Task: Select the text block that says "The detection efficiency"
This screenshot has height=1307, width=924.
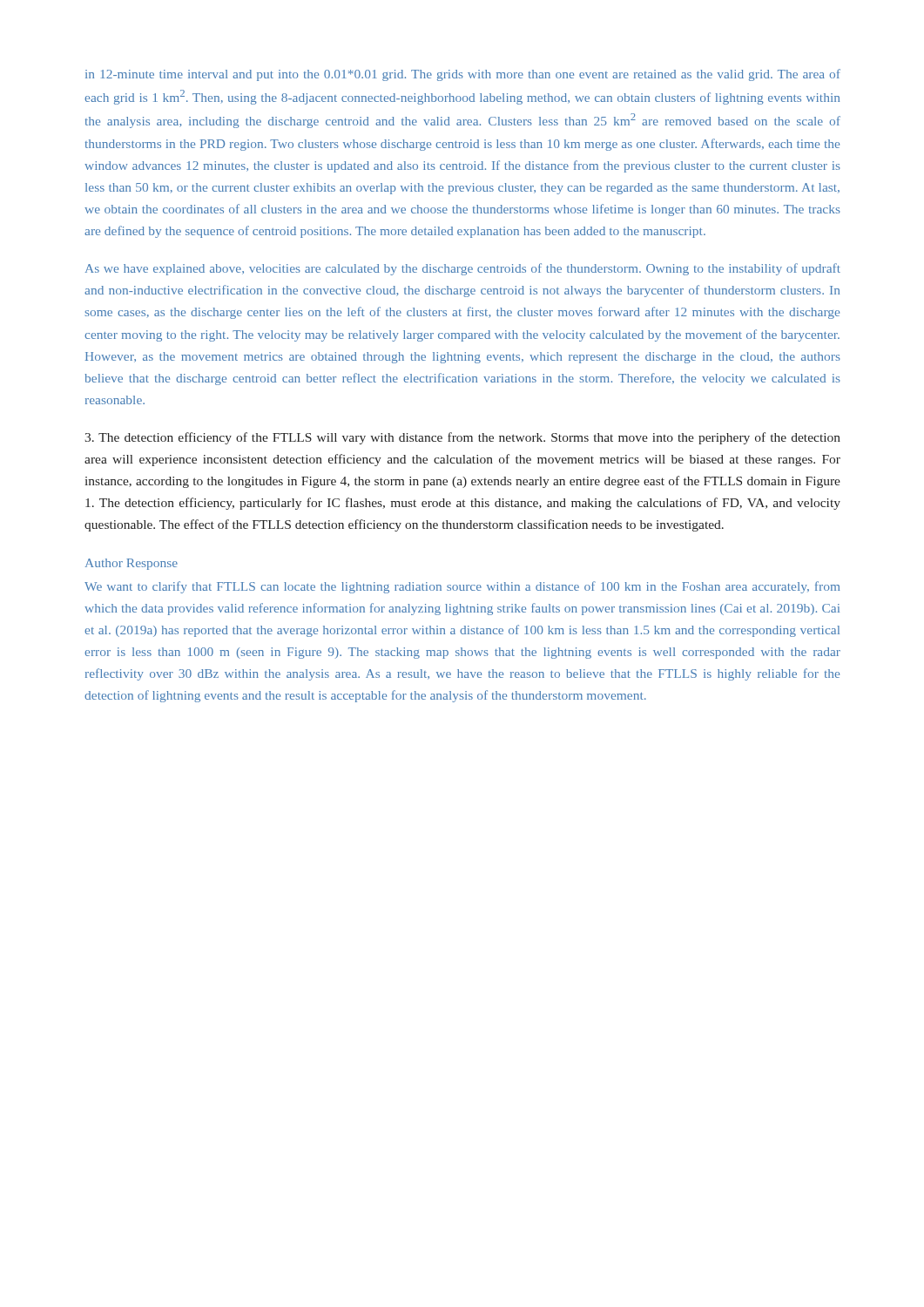Action: (462, 481)
